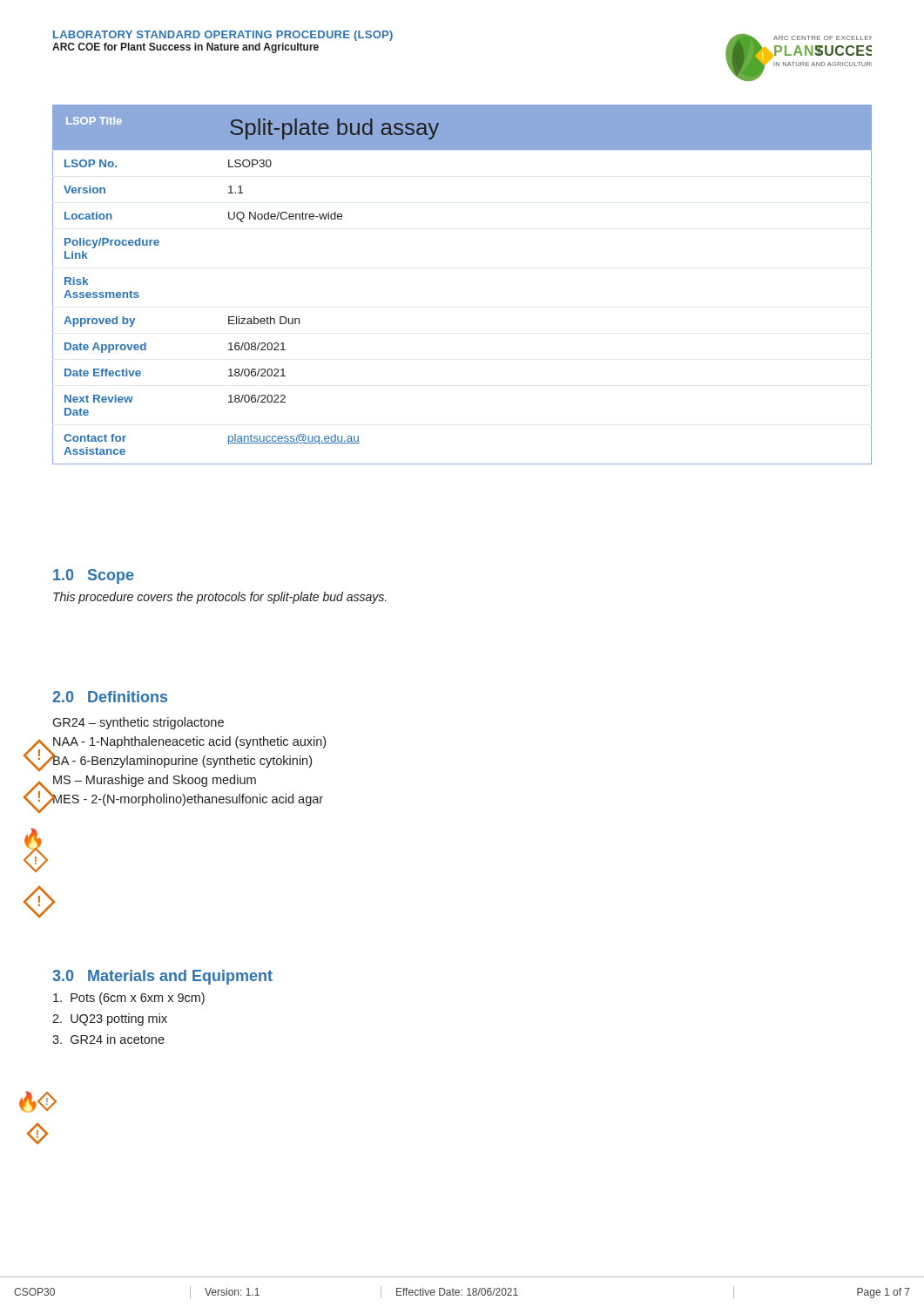924x1307 pixels.
Task: Find the passage starting "2. UQ23 potting mix"
Action: pos(110,1019)
